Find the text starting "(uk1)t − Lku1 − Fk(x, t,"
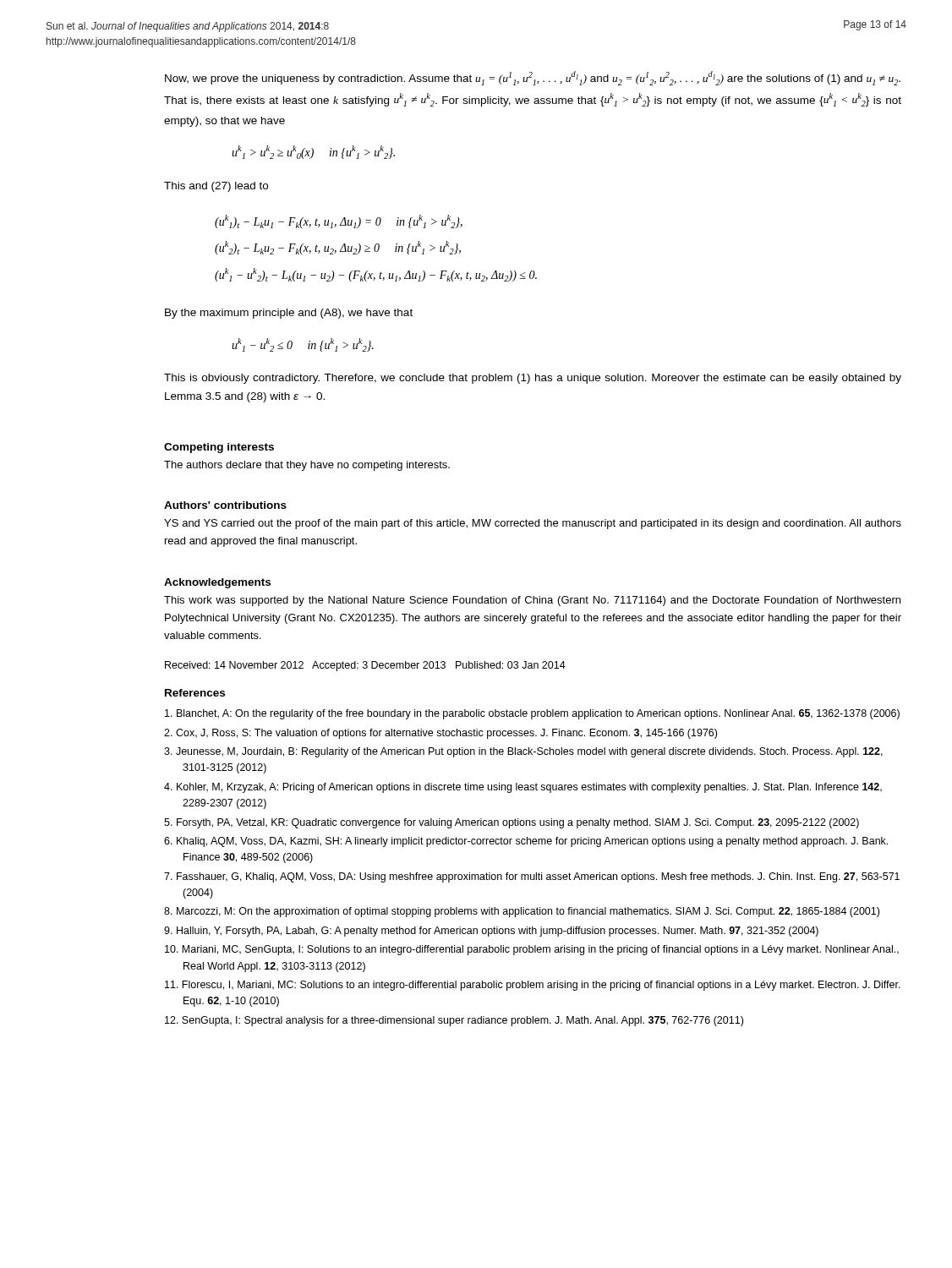This screenshot has height=1268, width=952. click(x=339, y=221)
